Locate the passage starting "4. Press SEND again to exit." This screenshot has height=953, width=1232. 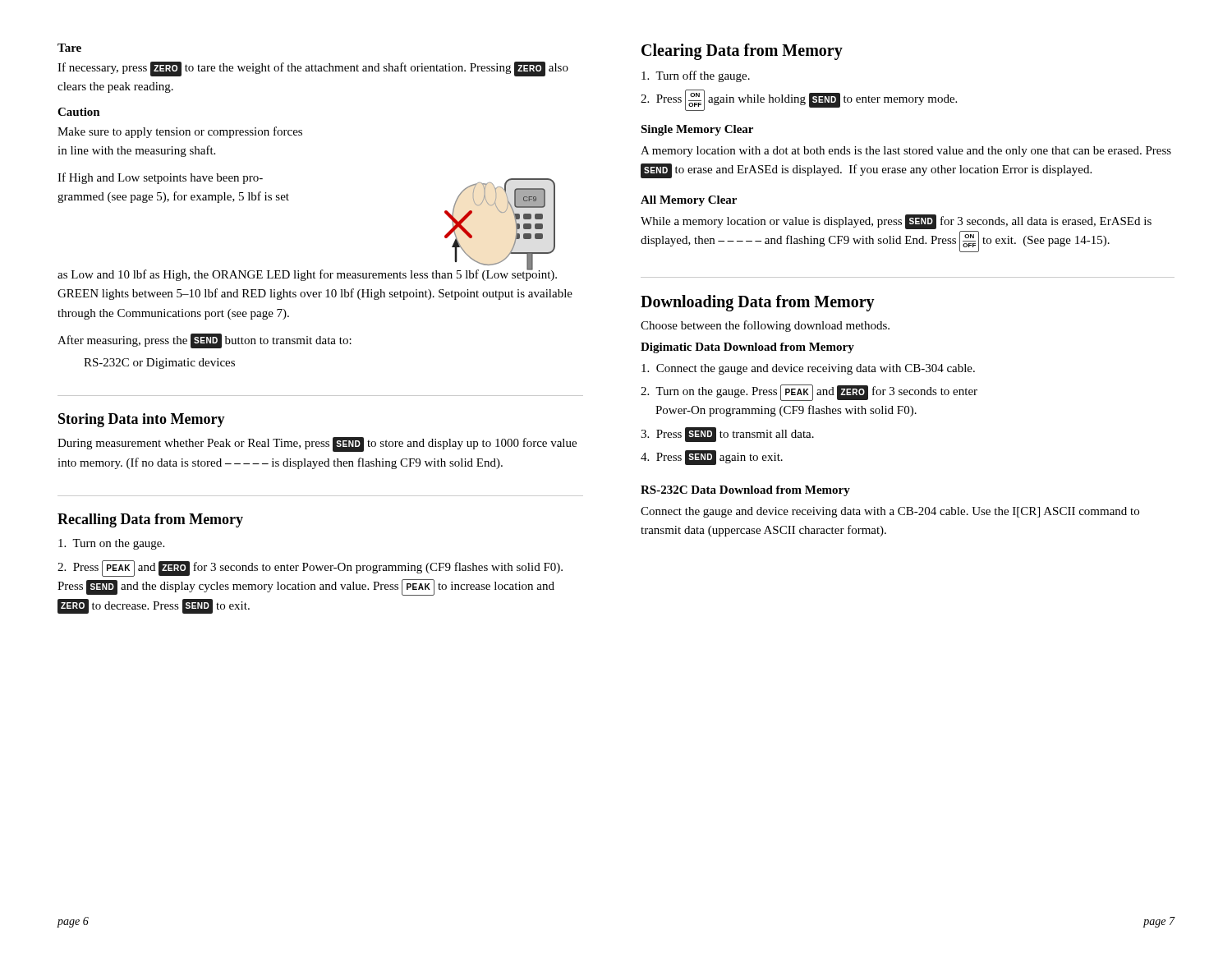tap(712, 458)
